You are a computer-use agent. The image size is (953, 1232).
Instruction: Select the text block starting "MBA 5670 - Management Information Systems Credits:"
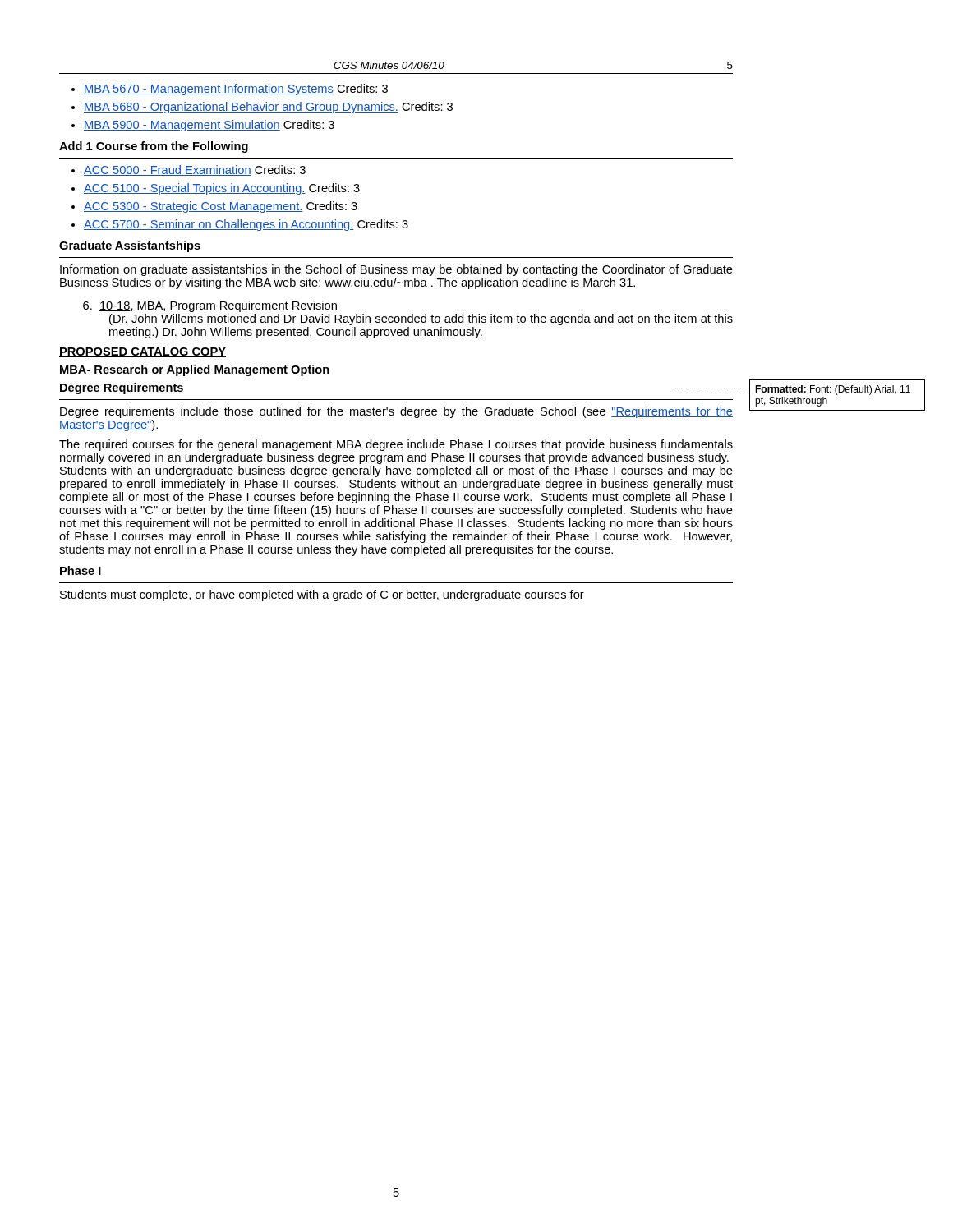pos(236,89)
